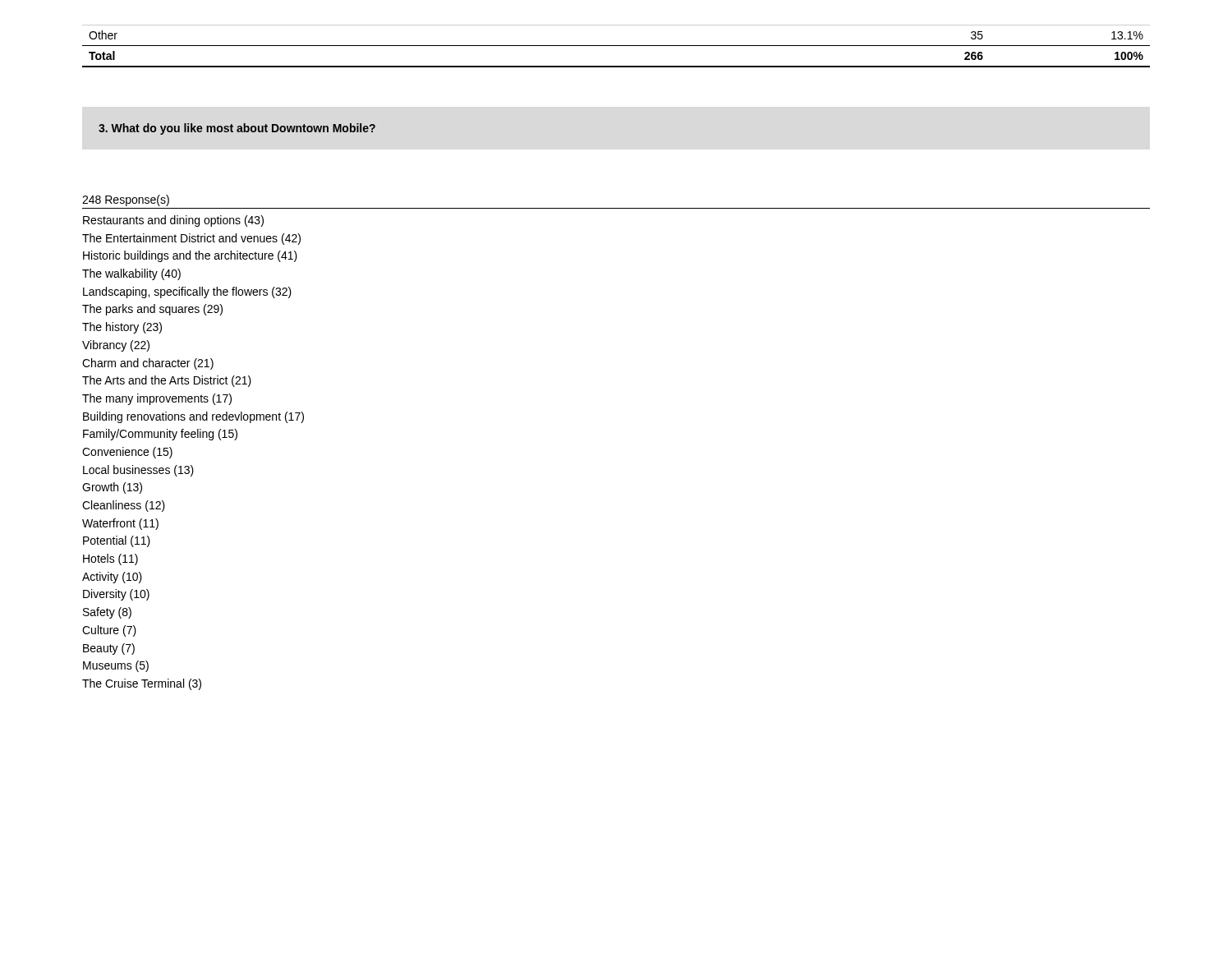This screenshot has width=1232, height=953.
Task: Click on the block starting "Beauty (7)"
Action: tap(109, 648)
